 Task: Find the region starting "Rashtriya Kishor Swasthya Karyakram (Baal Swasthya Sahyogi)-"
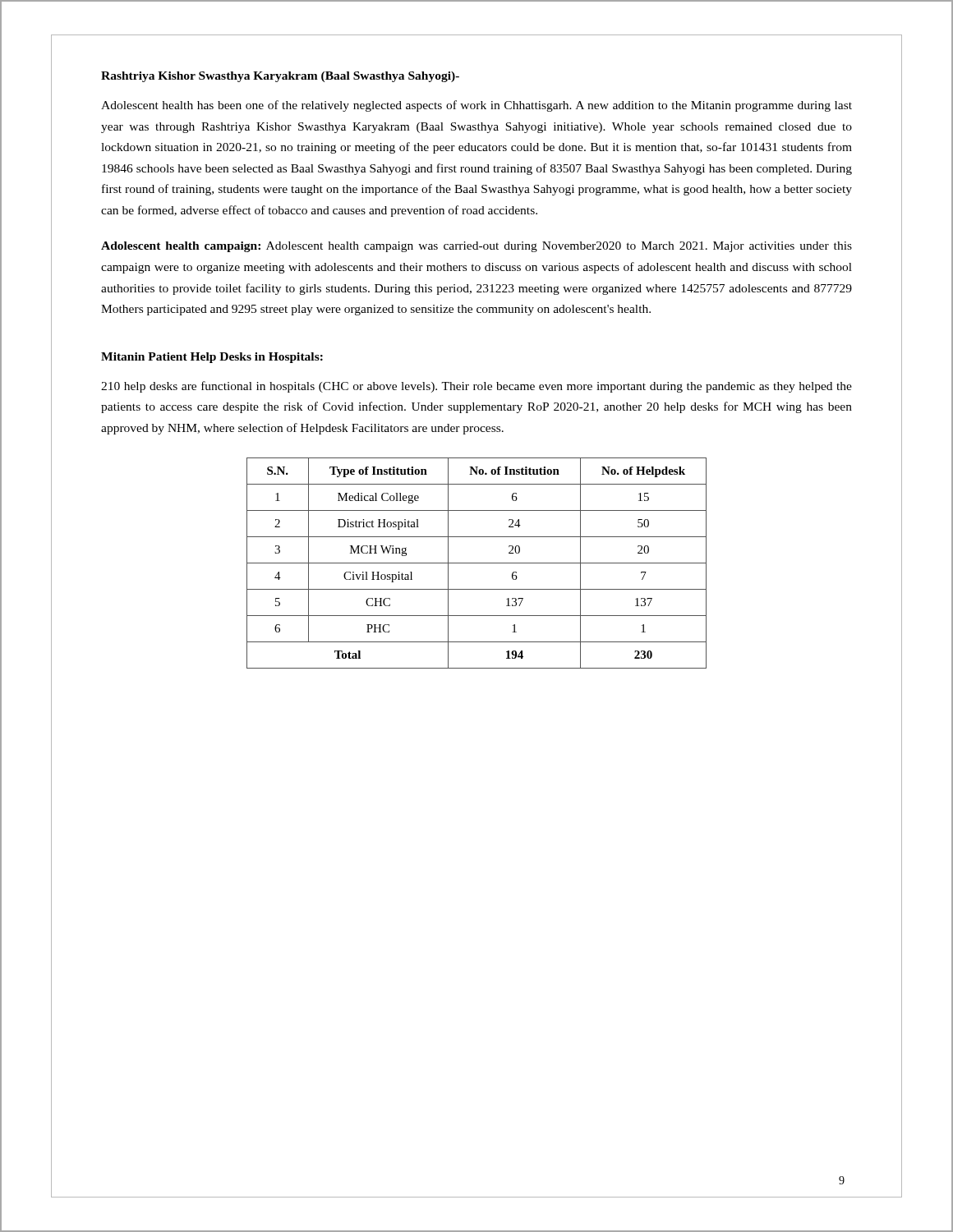pos(280,75)
